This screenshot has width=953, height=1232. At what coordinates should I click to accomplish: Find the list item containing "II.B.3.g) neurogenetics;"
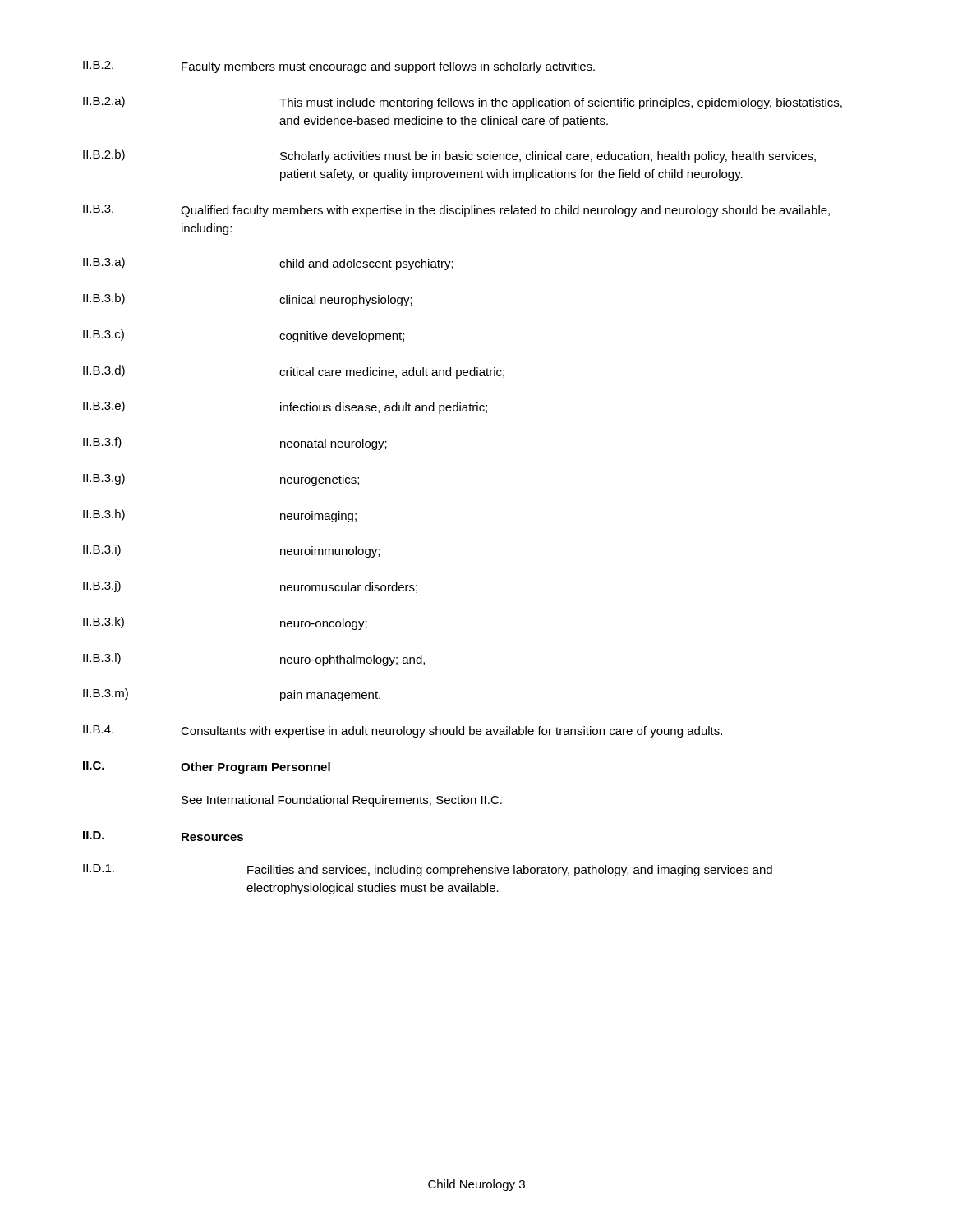pyautogui.click(x=107, y=478)
